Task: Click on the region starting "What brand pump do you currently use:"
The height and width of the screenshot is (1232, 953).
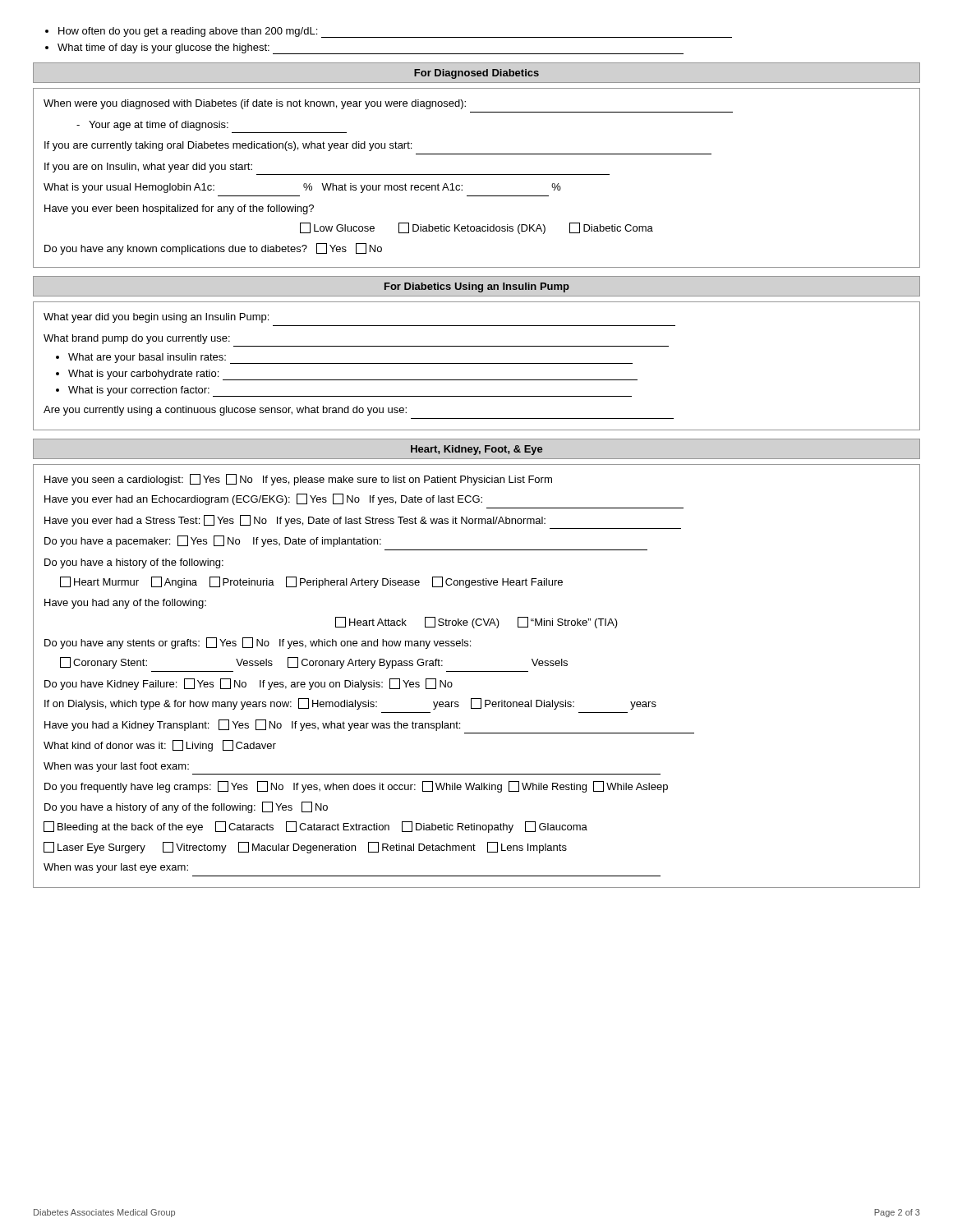Action: pyautogui.click(x=356, y=338)
